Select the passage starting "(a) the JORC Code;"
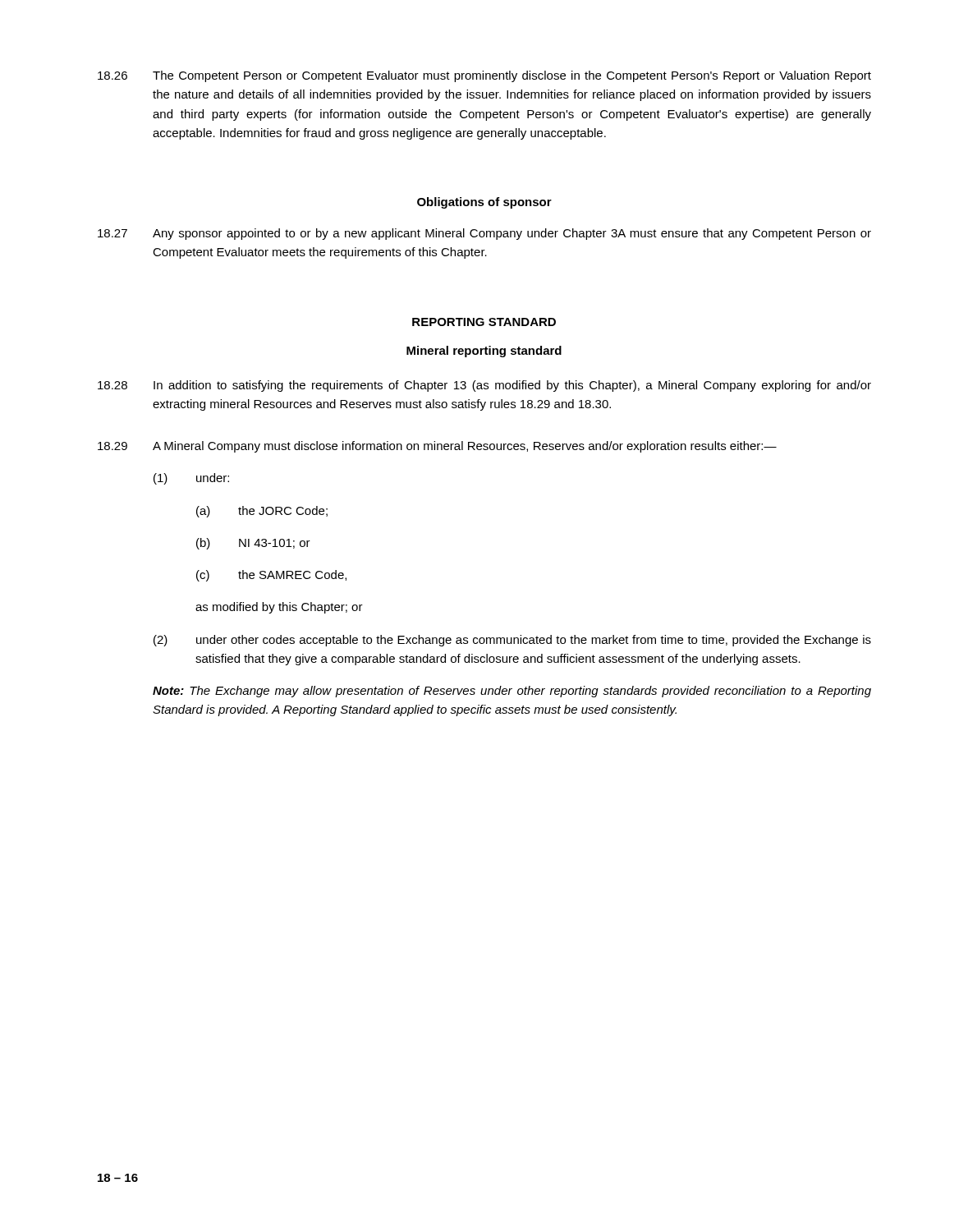This screenshot has width=968, height=1232. point(262,512)
